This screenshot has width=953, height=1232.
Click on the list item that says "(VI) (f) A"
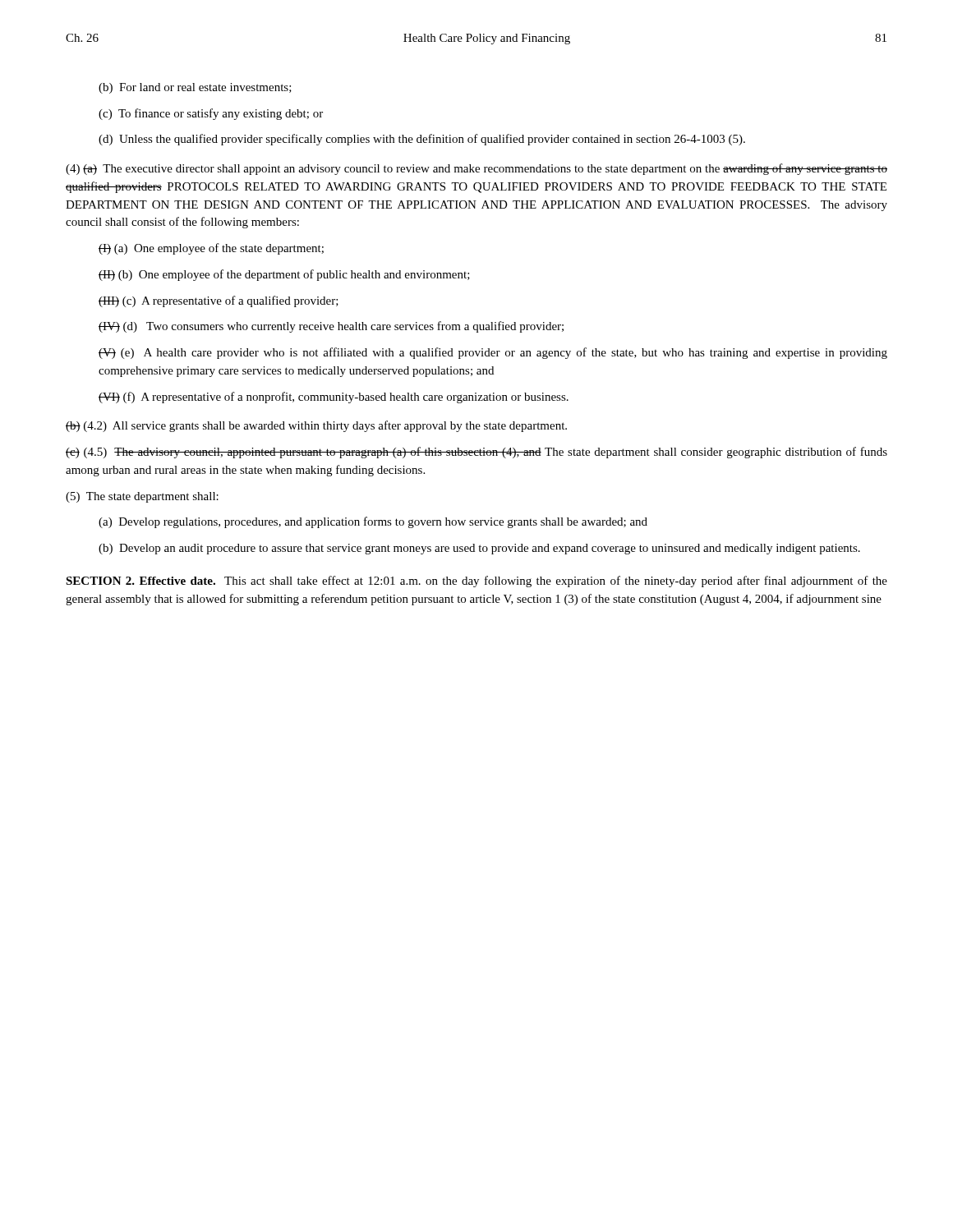pyautogui.click(x=334, y=396)
